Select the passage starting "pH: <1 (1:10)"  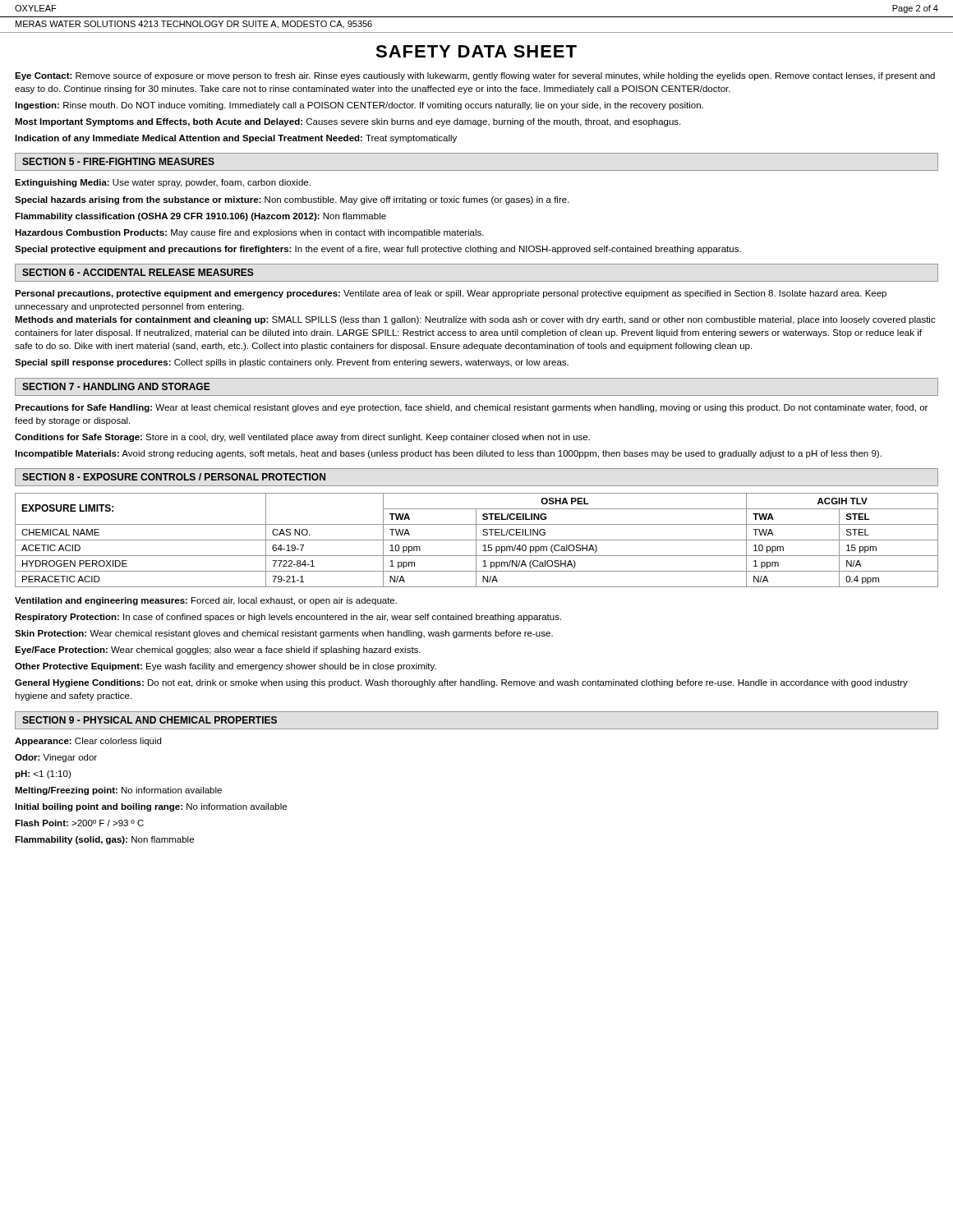click(43, 773)
